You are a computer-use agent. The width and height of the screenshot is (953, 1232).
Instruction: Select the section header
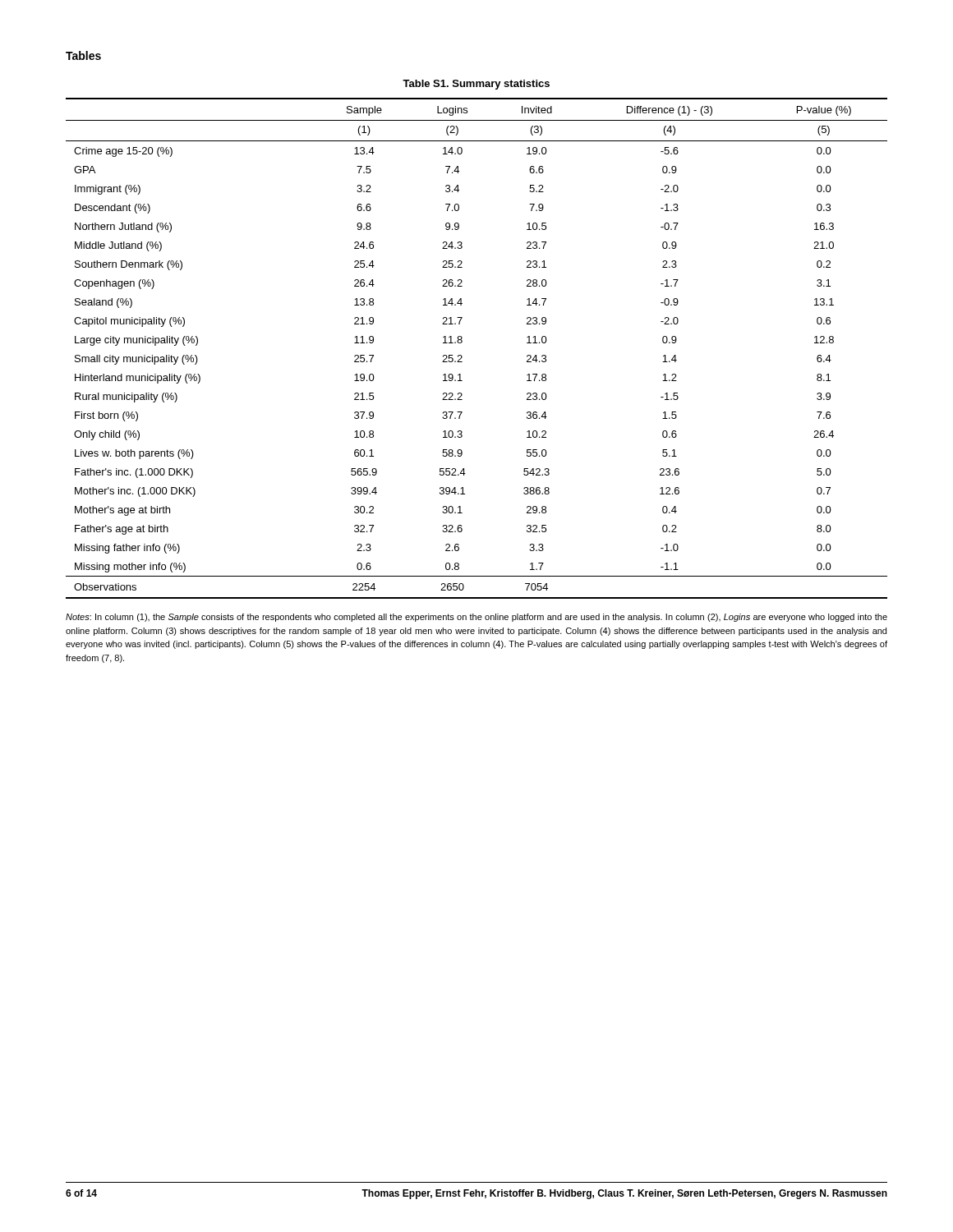84,56
